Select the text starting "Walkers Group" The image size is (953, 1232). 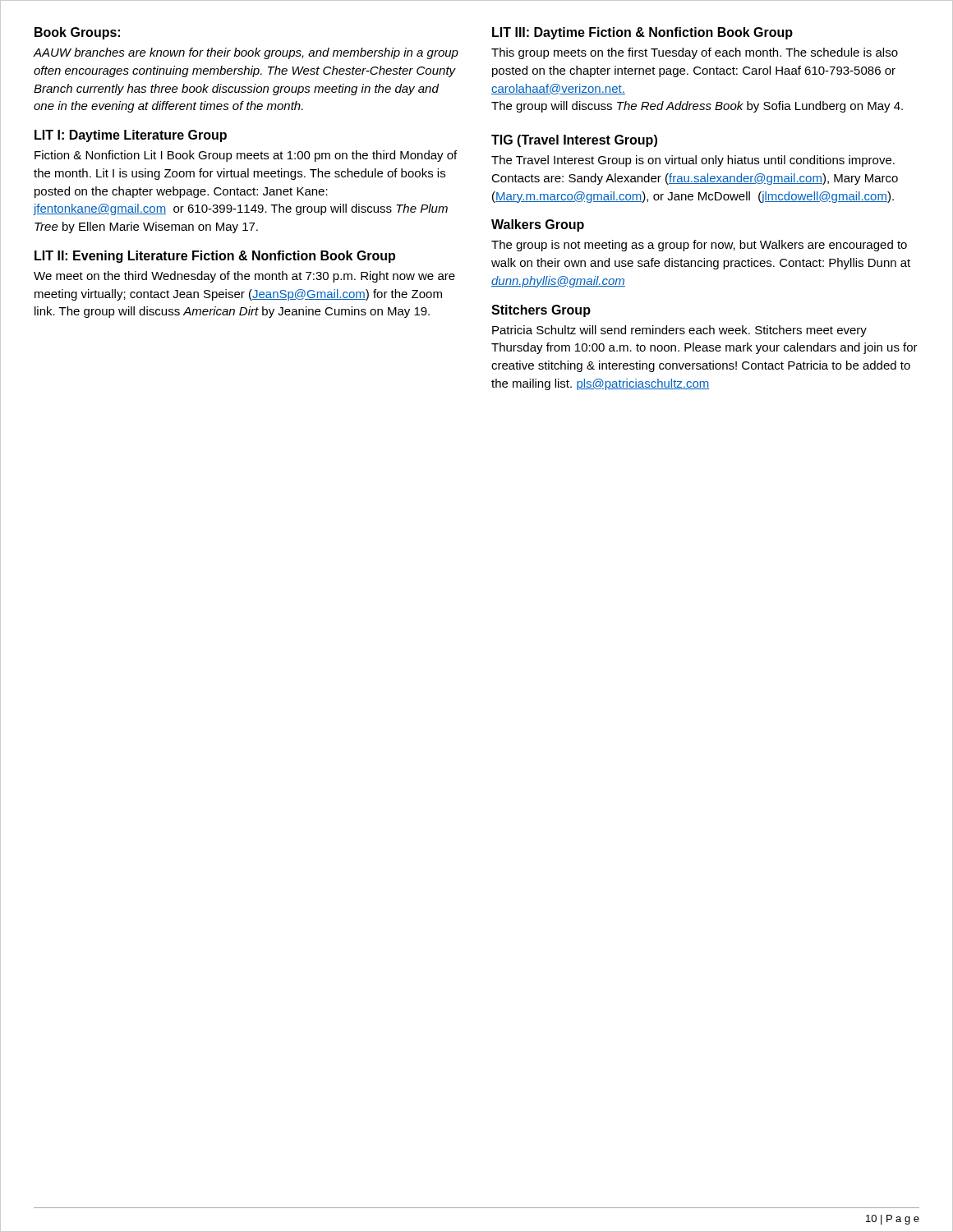coord(538,225)
